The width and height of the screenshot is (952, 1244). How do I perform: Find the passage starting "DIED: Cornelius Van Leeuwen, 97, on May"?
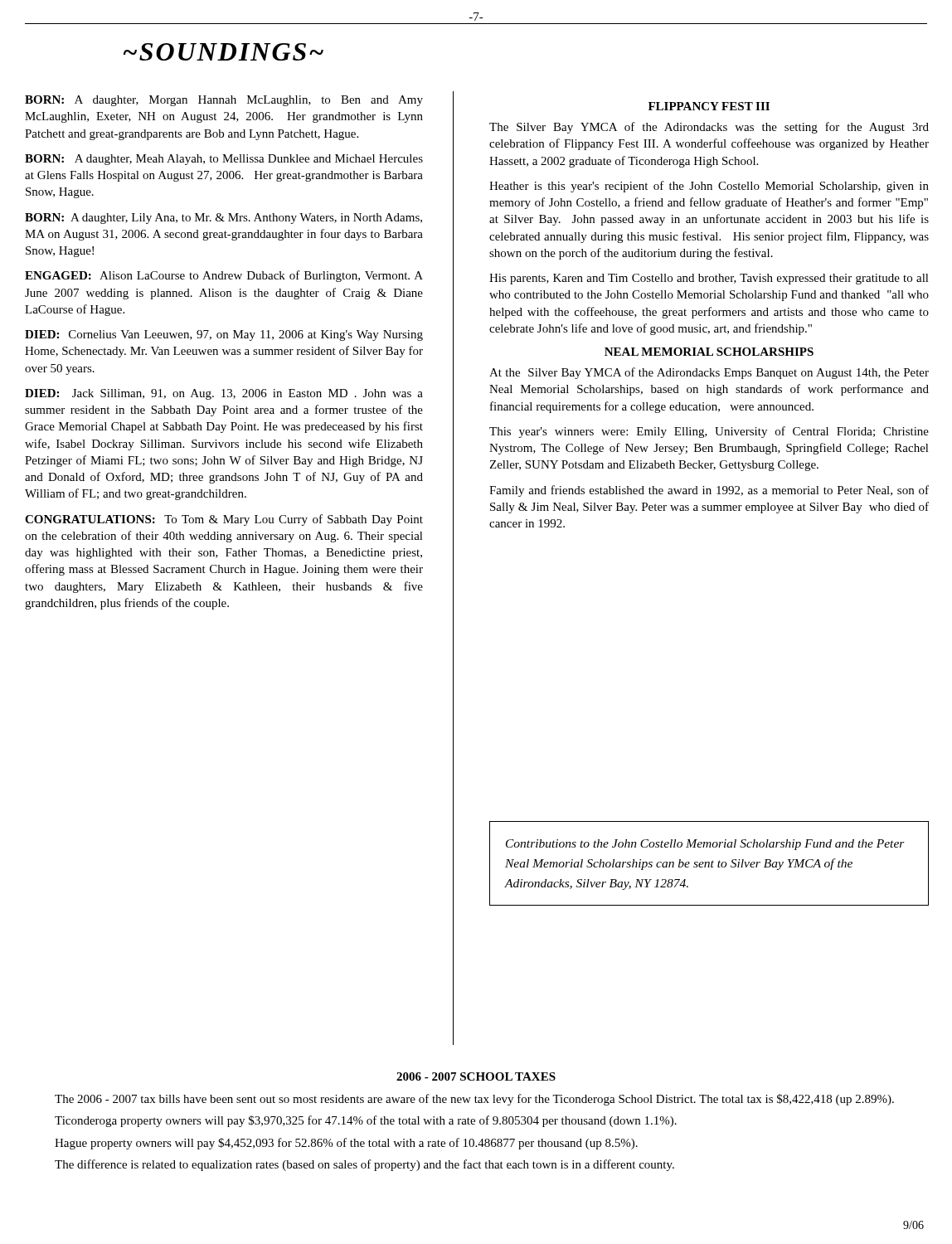click(x=224, y=351)
